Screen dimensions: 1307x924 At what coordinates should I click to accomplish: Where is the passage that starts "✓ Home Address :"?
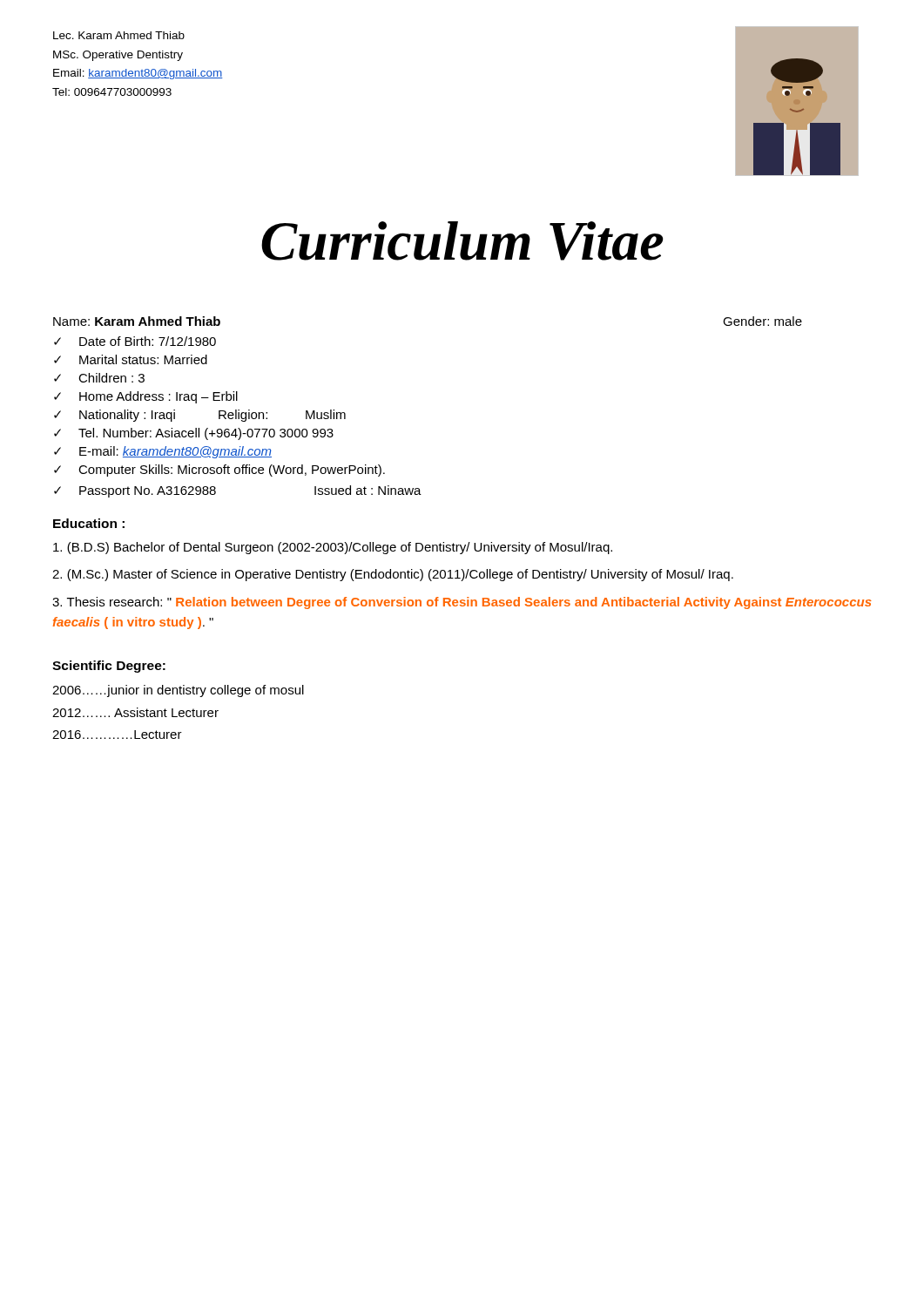pyautogui.click(x=146, y=397)
